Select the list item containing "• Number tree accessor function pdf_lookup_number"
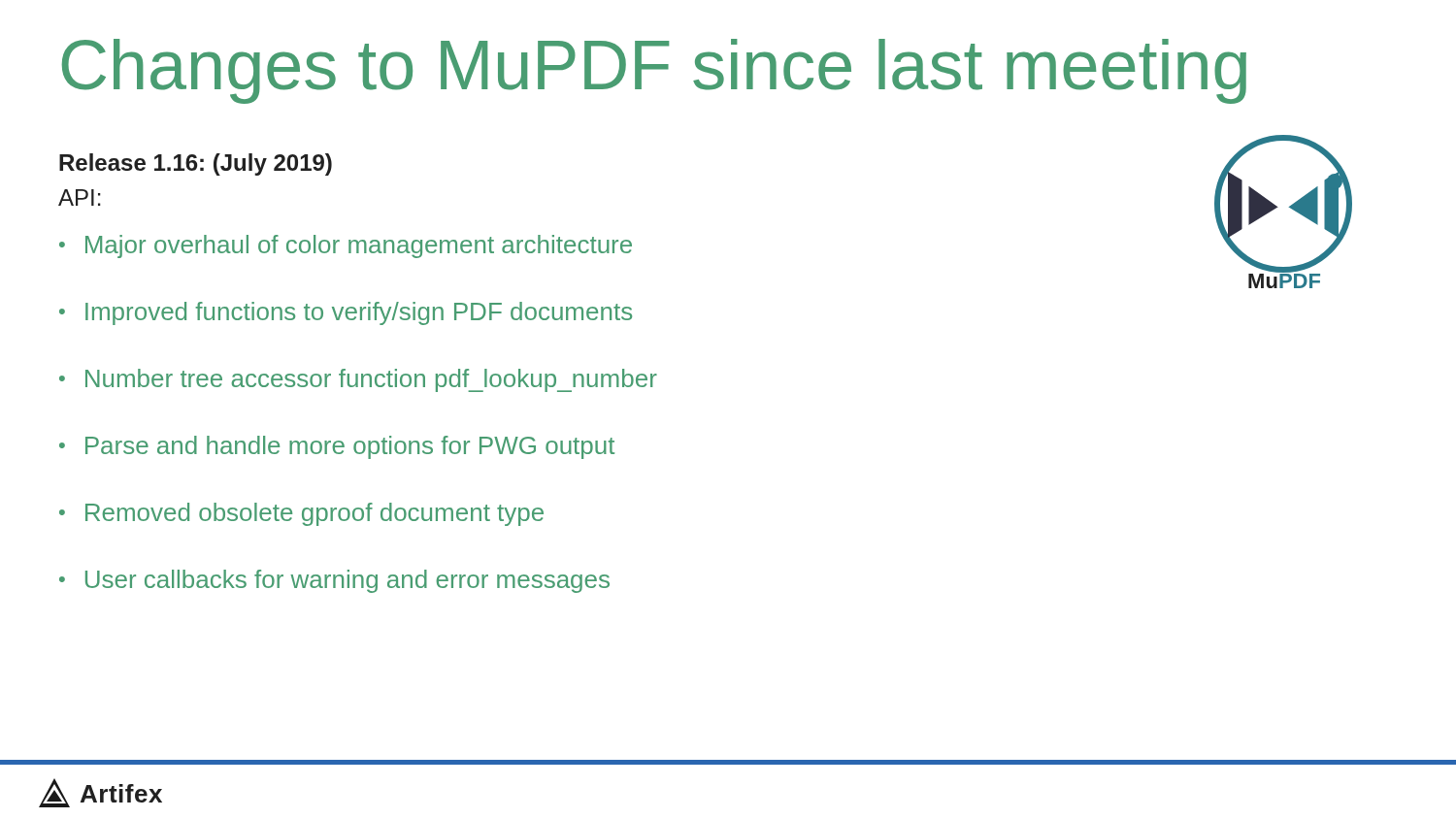The width and height of the screenshot is (1456, 819). (358, 379)
